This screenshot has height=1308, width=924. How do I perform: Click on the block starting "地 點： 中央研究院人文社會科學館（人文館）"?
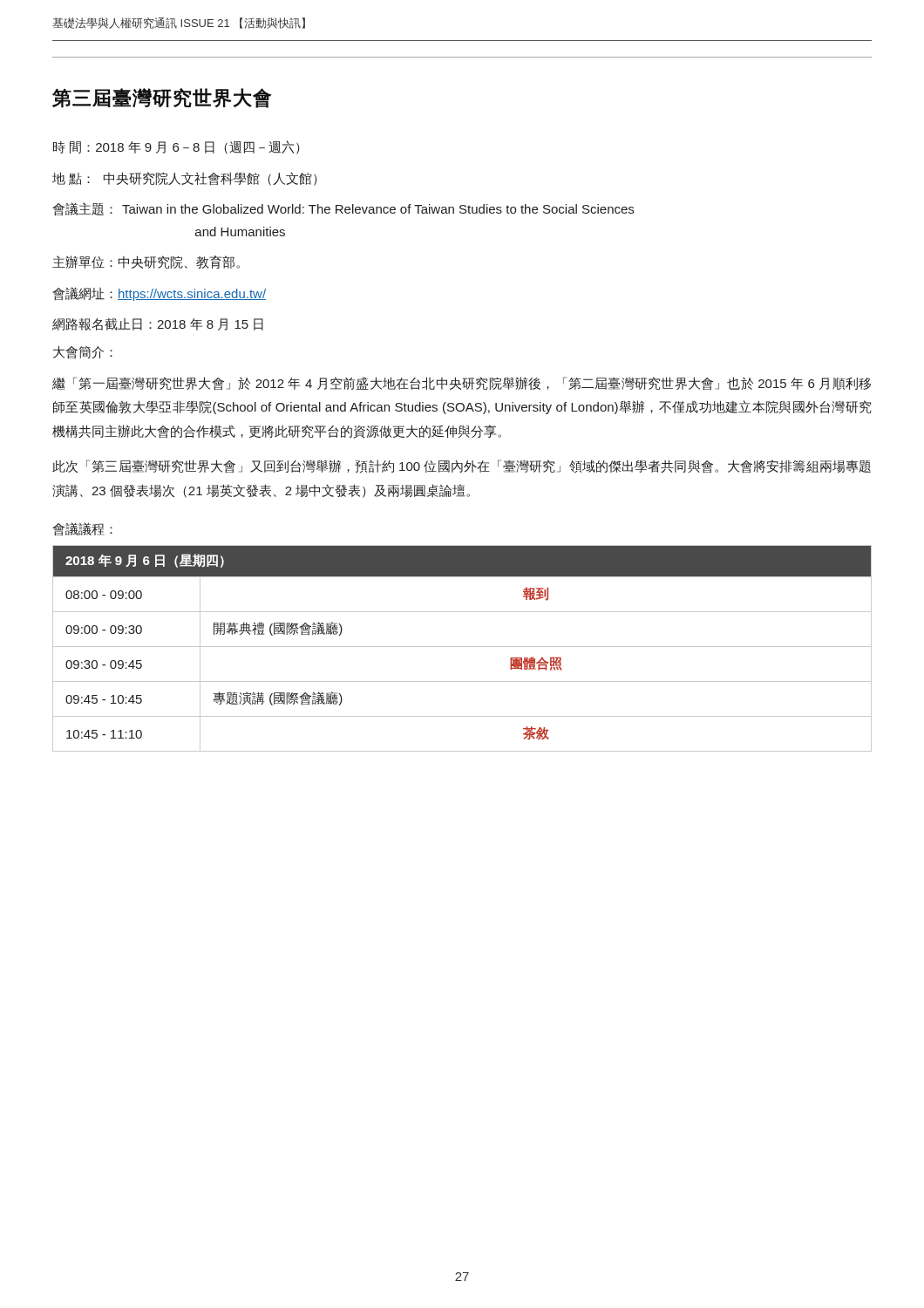188,178
